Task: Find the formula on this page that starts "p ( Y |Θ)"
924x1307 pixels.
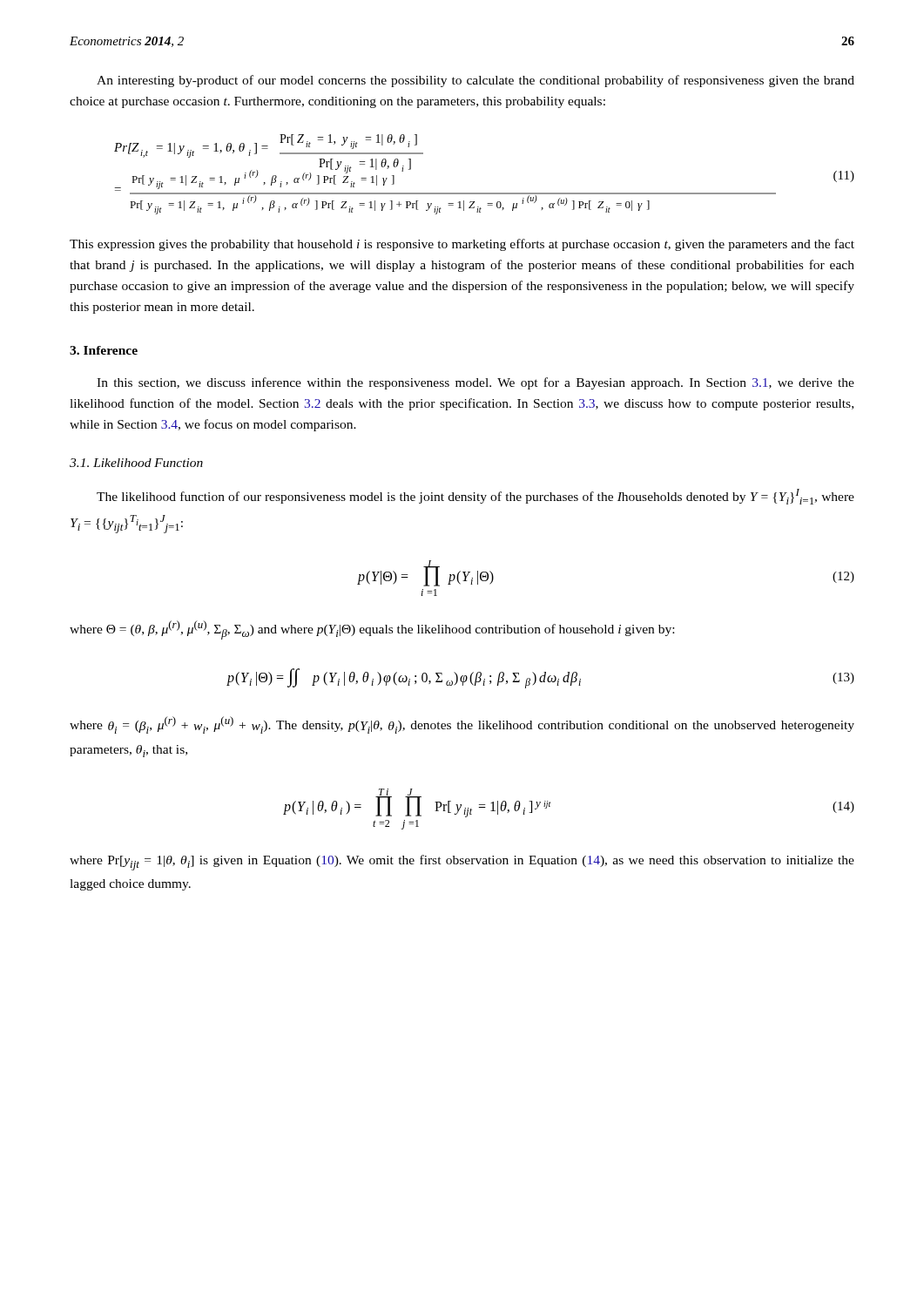Action: coord(462,576)
